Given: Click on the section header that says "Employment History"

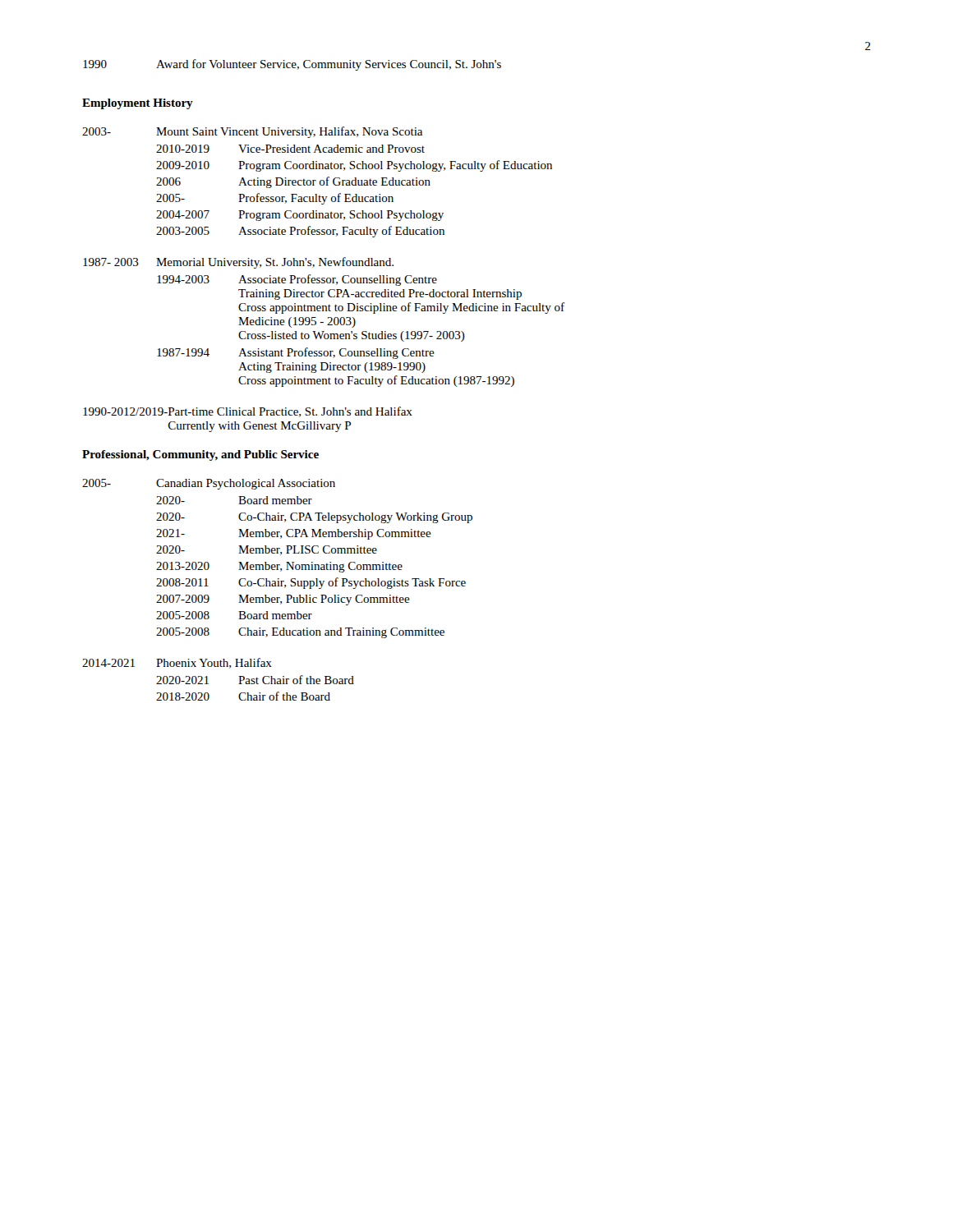Looking at the screenshot, I should pyautogui.click(x=137, y=103).
